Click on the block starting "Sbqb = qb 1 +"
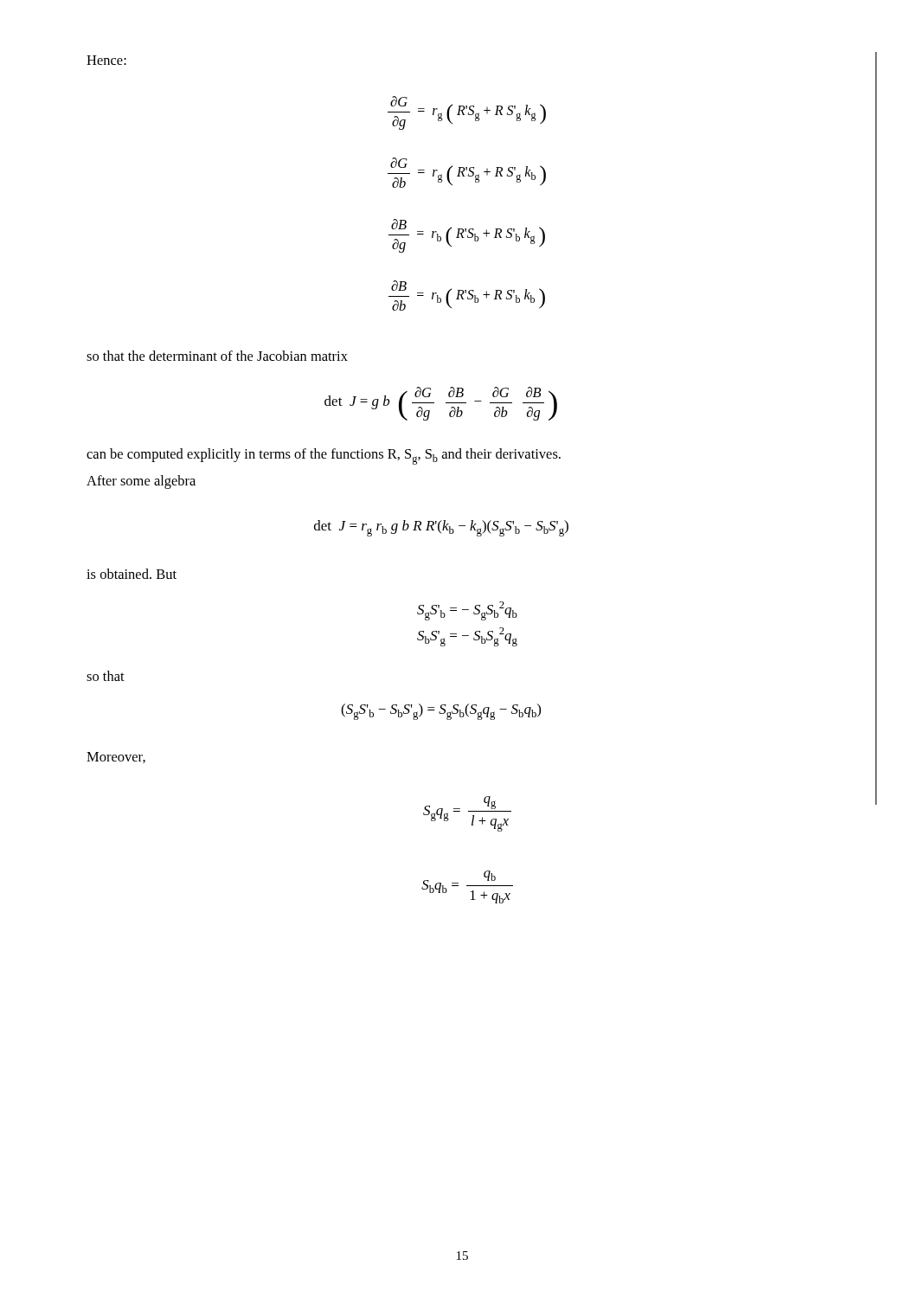 point(467,886)
